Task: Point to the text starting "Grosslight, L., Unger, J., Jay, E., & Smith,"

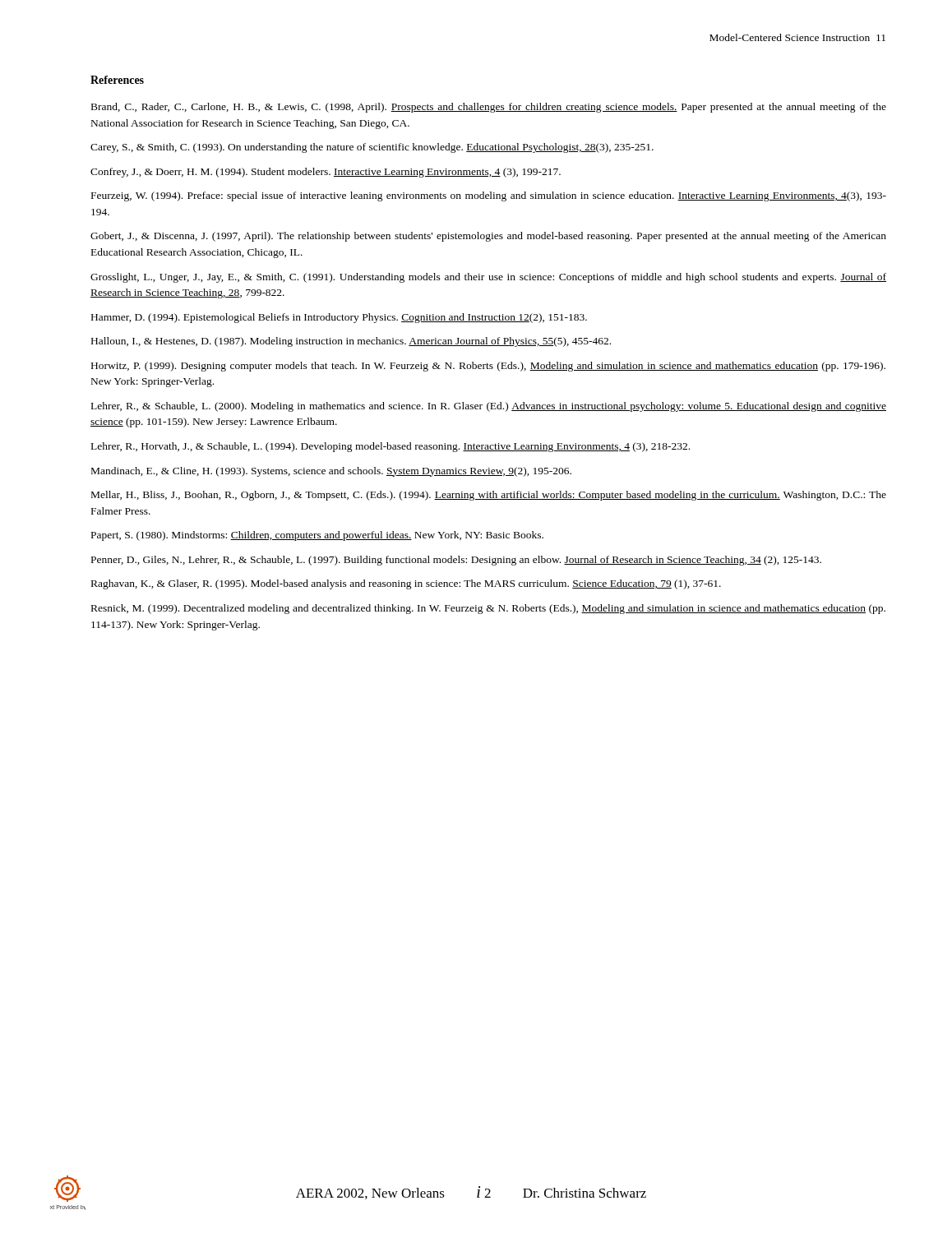Action: (x=488, y=284)
